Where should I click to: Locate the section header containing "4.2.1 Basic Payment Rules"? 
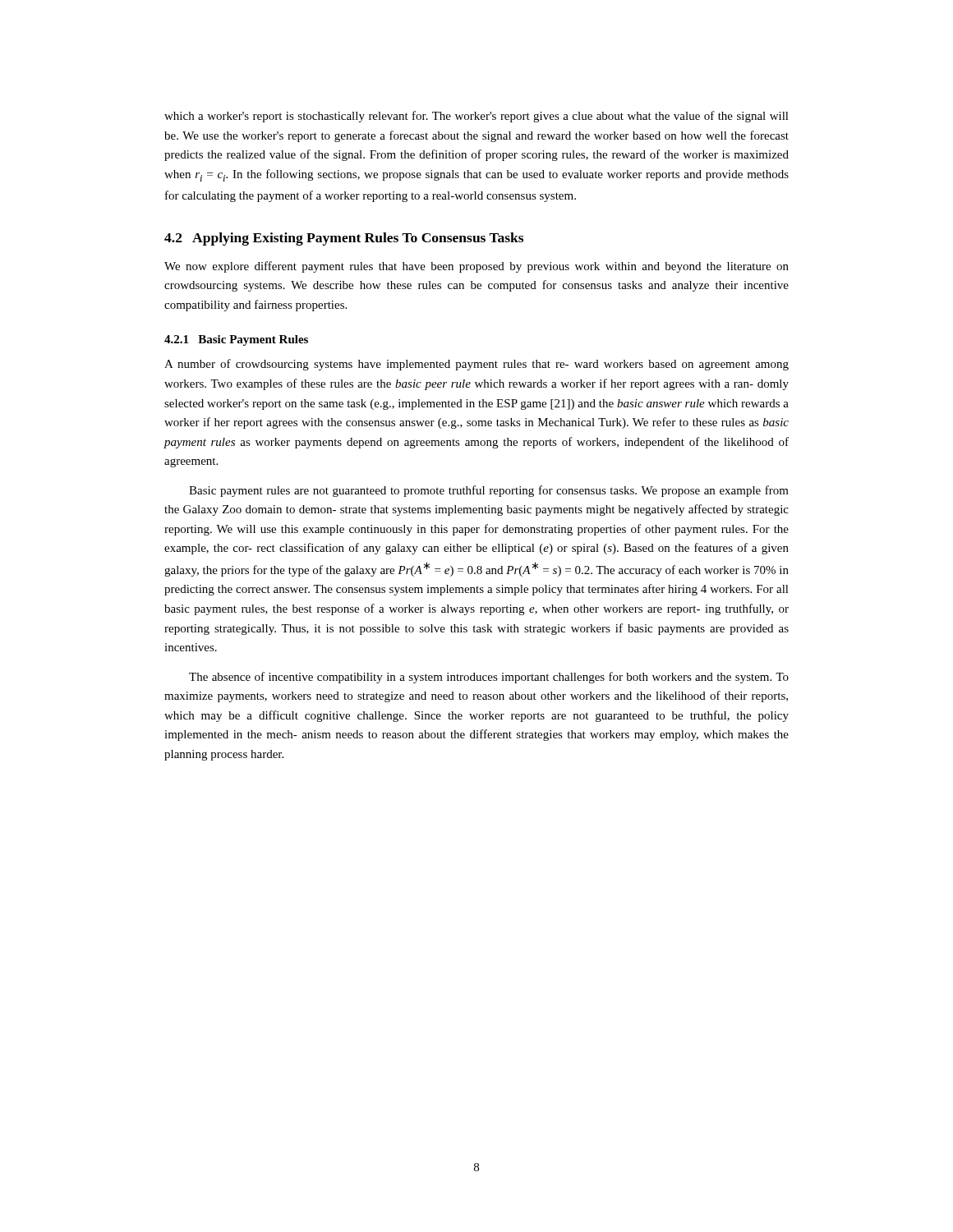(236, 340)
